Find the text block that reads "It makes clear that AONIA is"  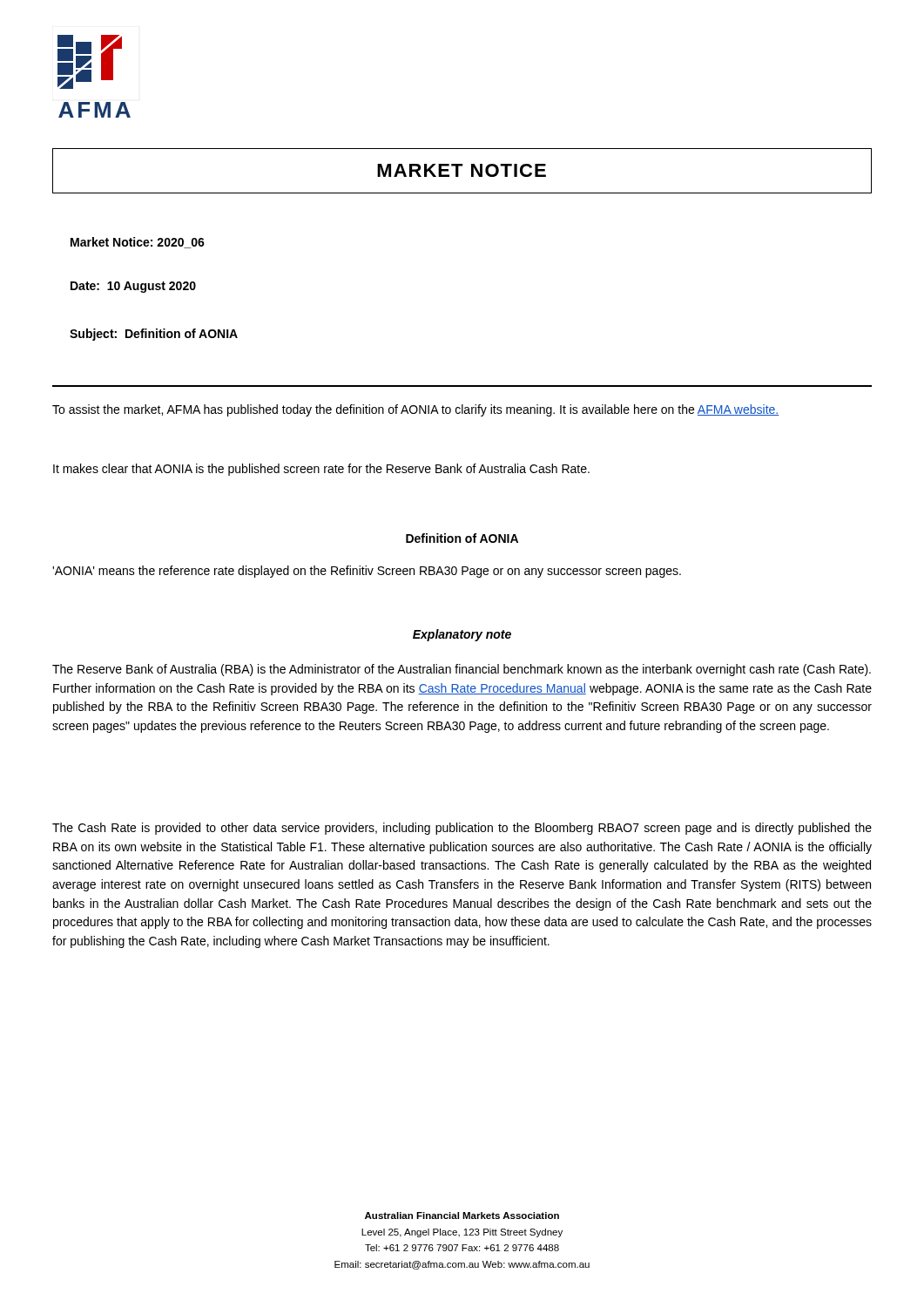tap(321, 469)
